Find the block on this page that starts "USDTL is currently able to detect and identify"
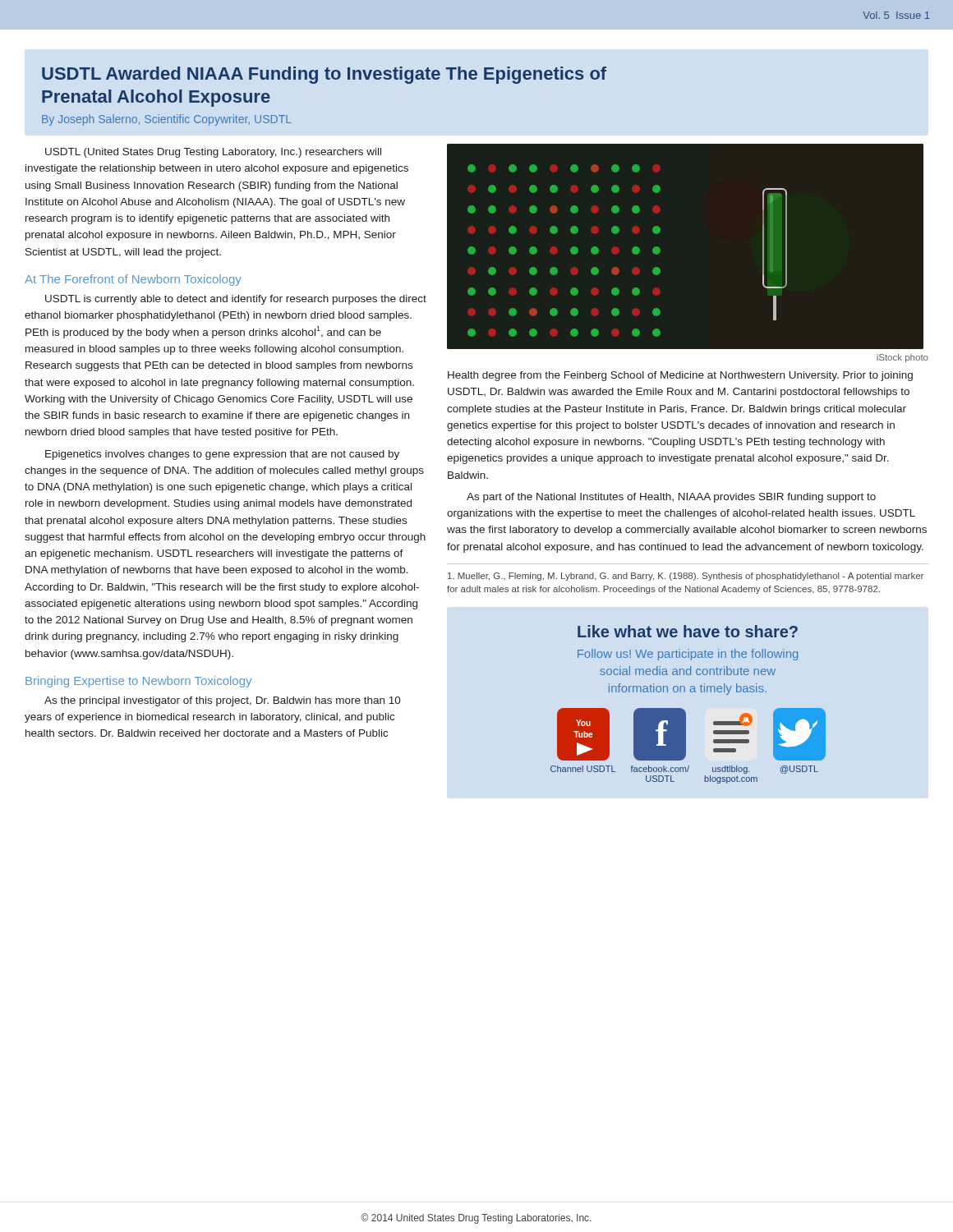The width and height of the screenshot is (953, 1232). [x=225, y=365]
